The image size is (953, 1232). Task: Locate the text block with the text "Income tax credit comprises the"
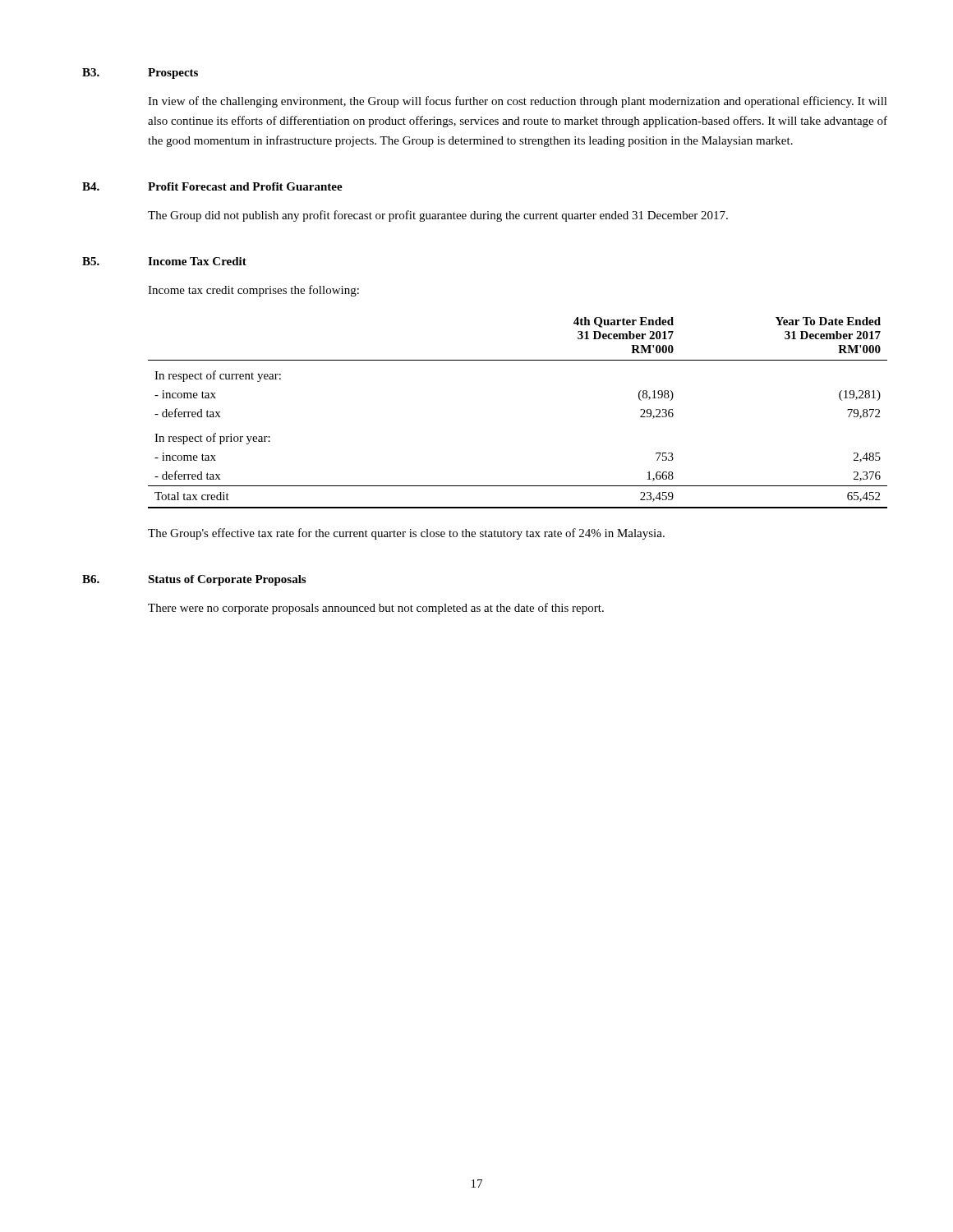coord(254,290)
